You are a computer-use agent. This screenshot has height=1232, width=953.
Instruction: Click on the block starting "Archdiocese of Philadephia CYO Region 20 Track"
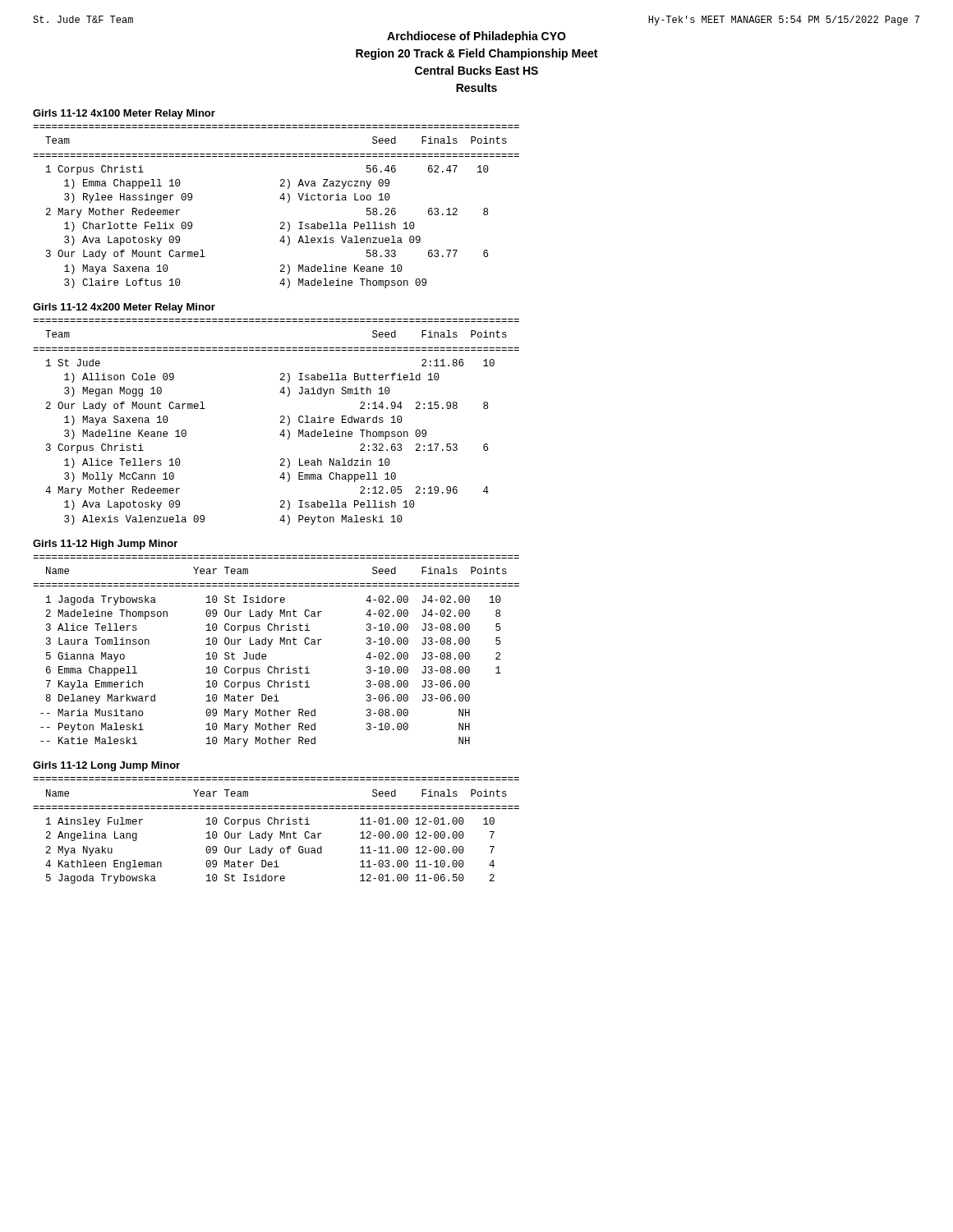point(476,62)
